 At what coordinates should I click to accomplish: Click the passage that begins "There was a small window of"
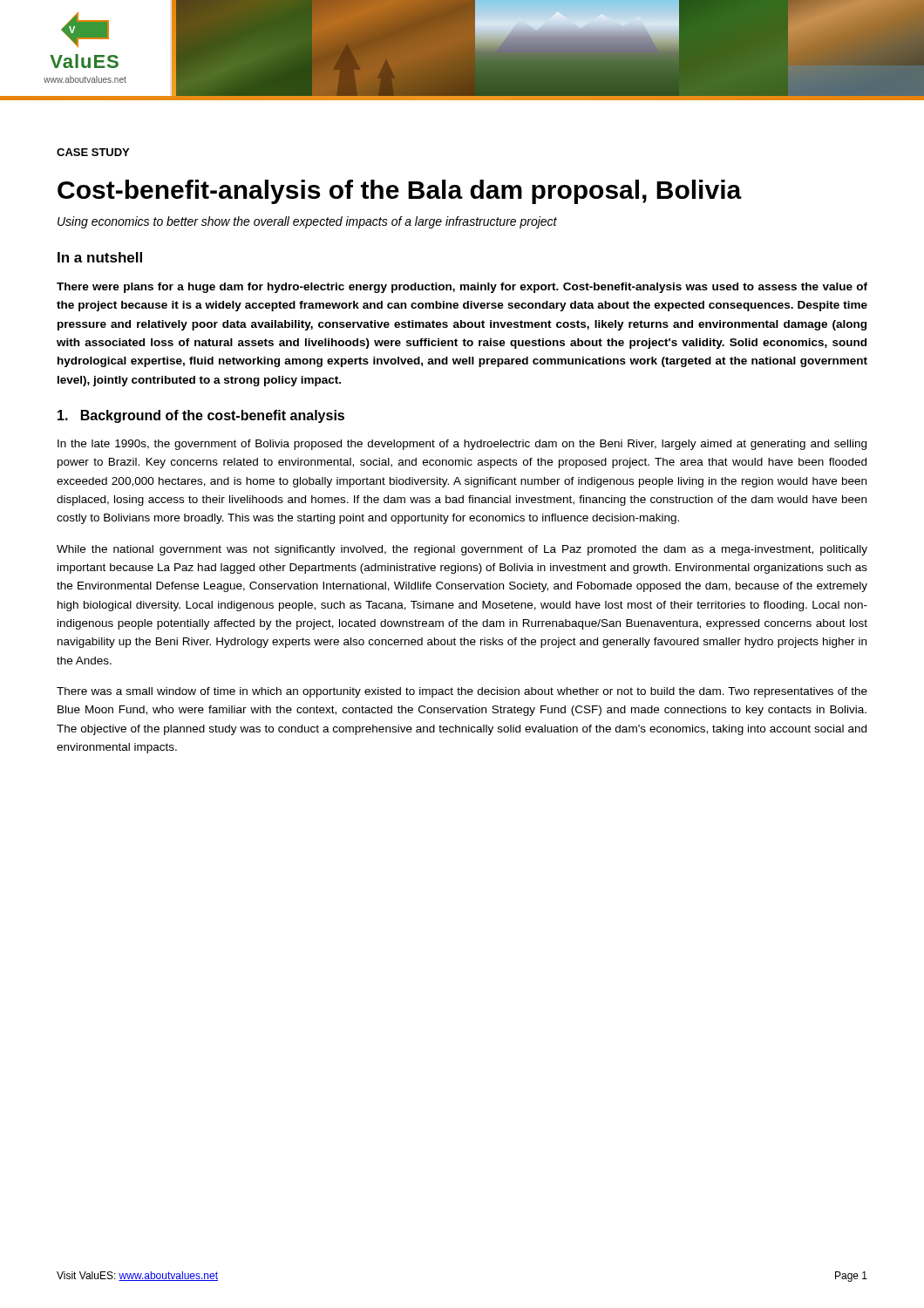click(462, 719)
